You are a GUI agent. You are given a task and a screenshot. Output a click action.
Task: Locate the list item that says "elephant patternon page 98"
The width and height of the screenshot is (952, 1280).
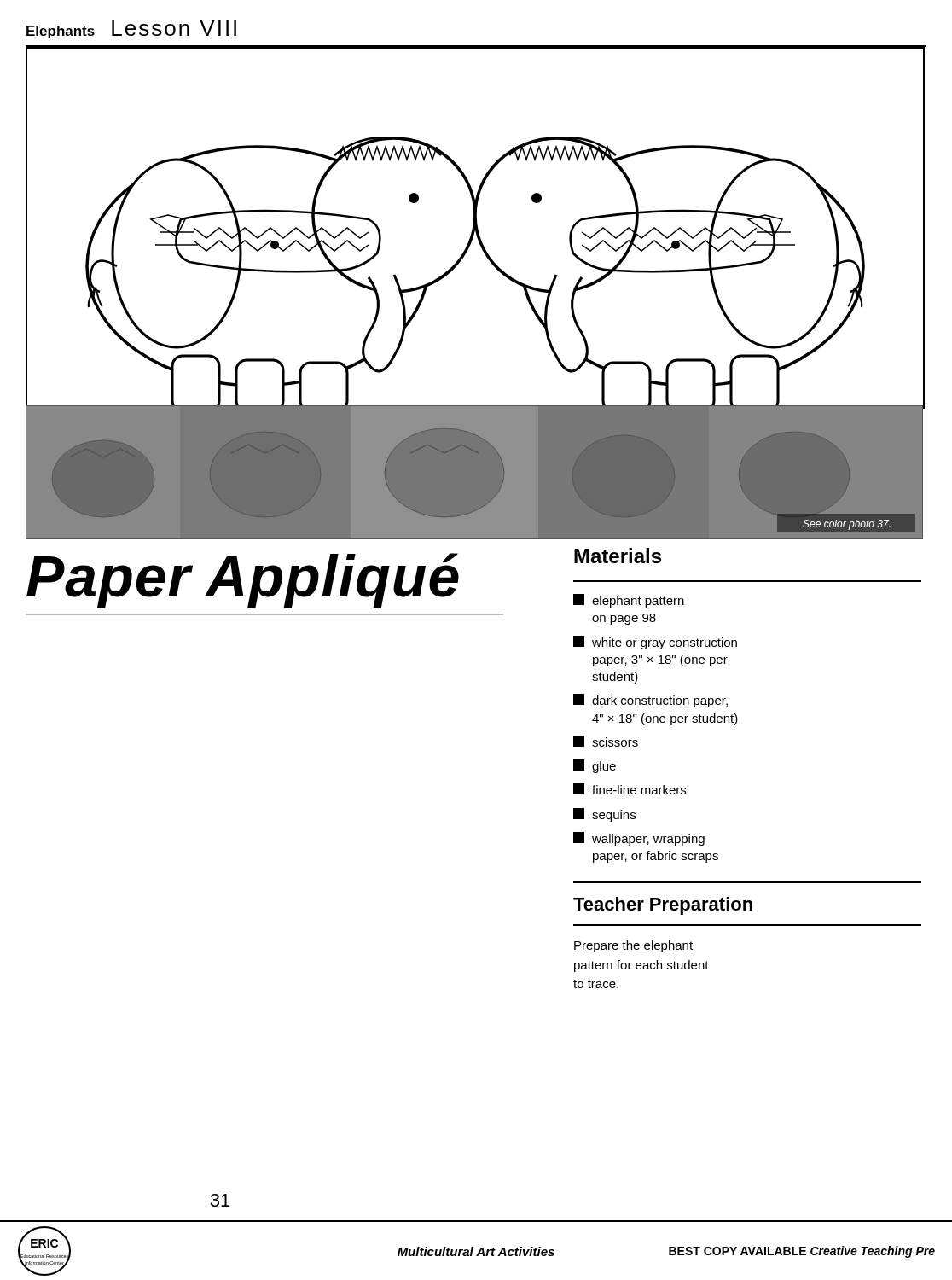629,610
